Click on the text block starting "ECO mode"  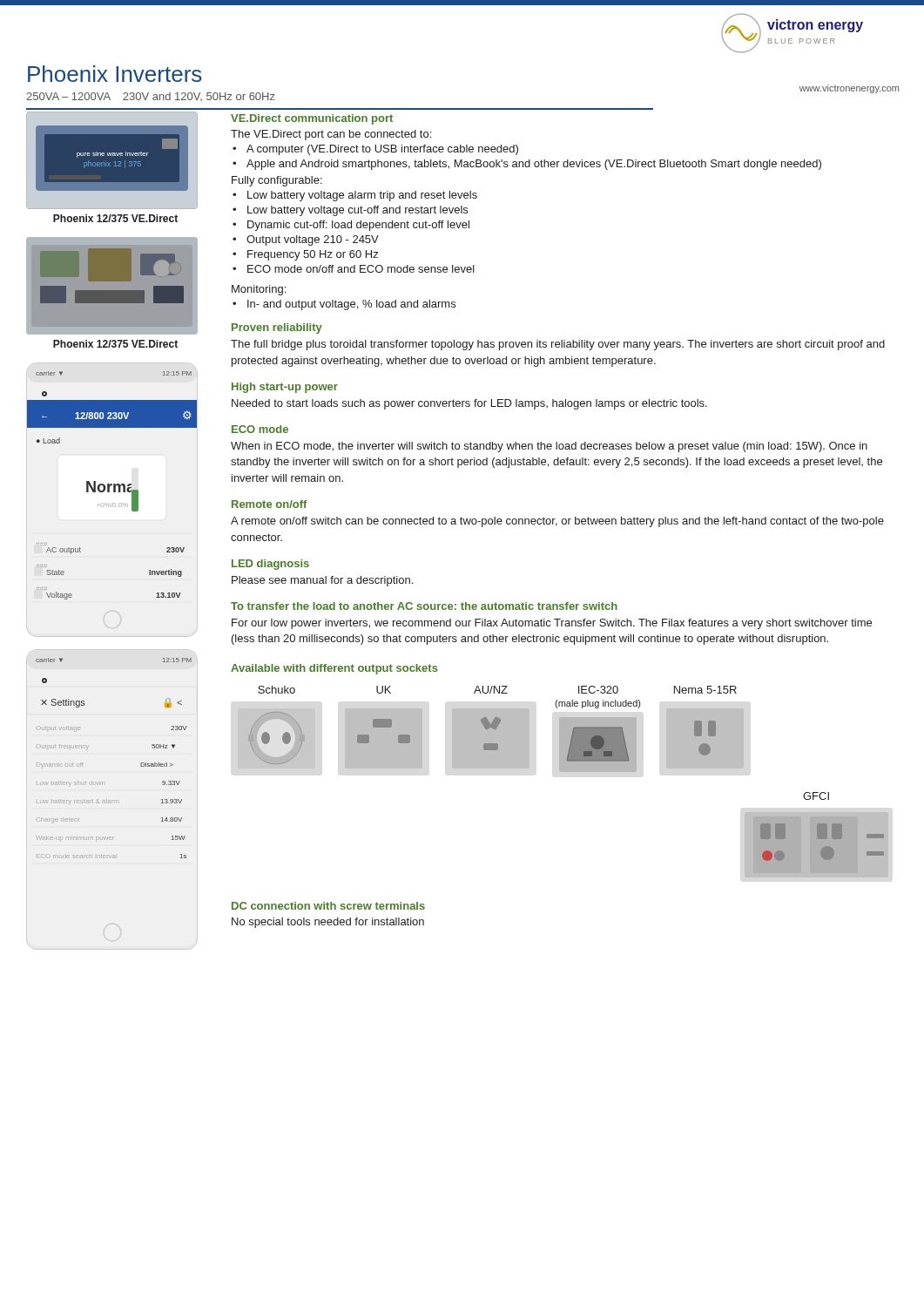[x=260, y=429]
